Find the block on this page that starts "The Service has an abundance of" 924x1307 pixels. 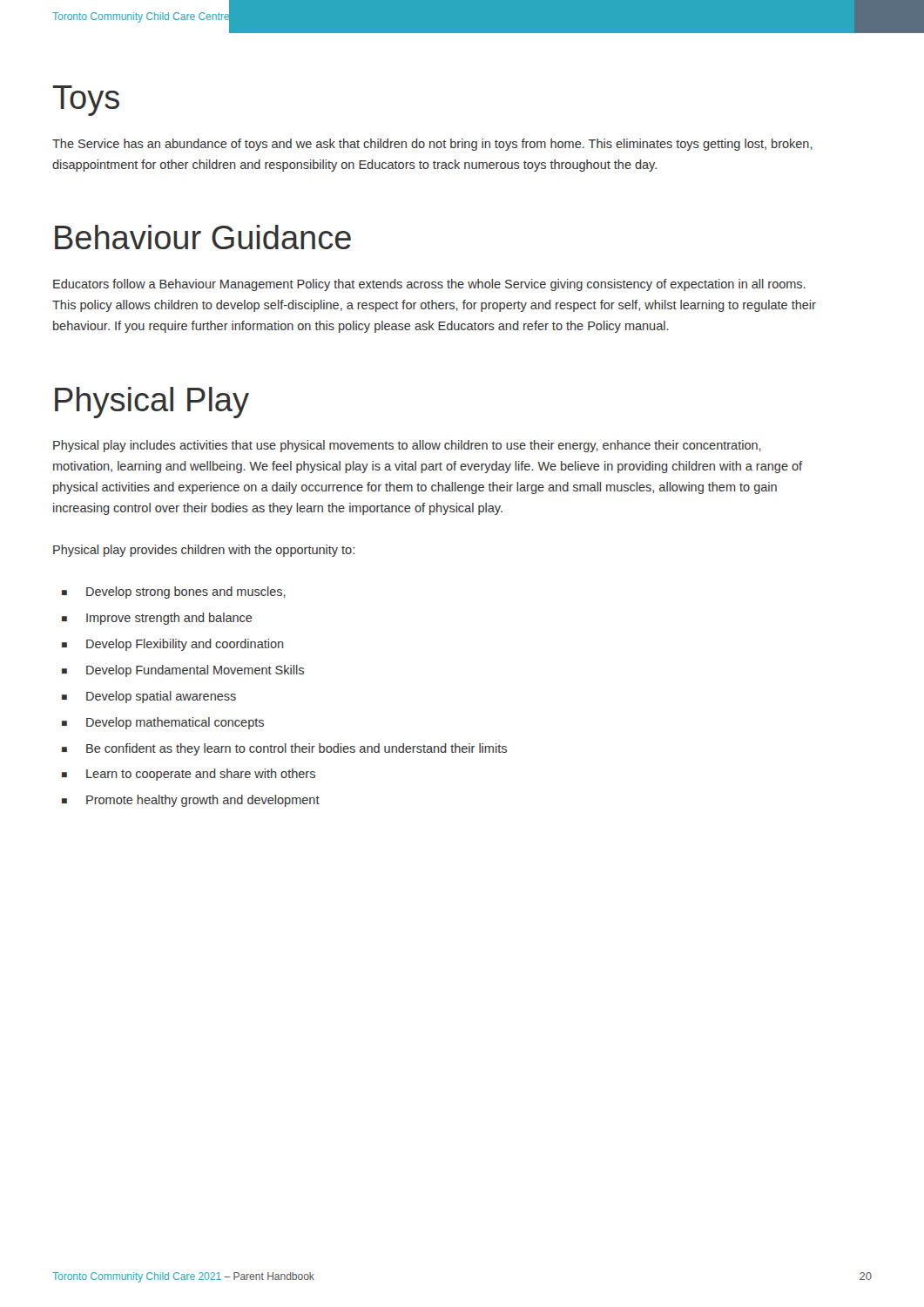[435, 155]
